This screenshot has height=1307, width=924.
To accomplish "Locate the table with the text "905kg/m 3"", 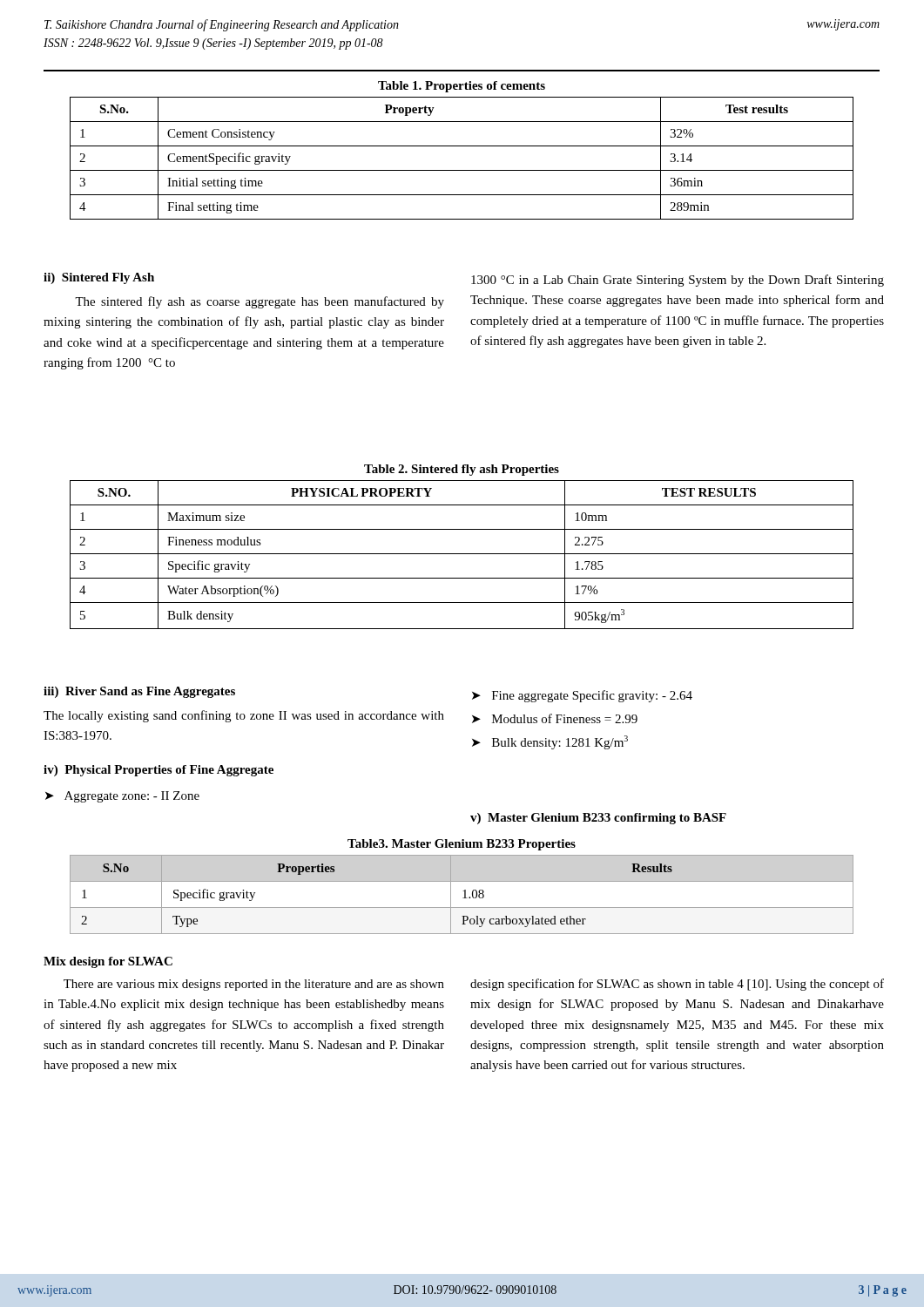I will (462, 545).
